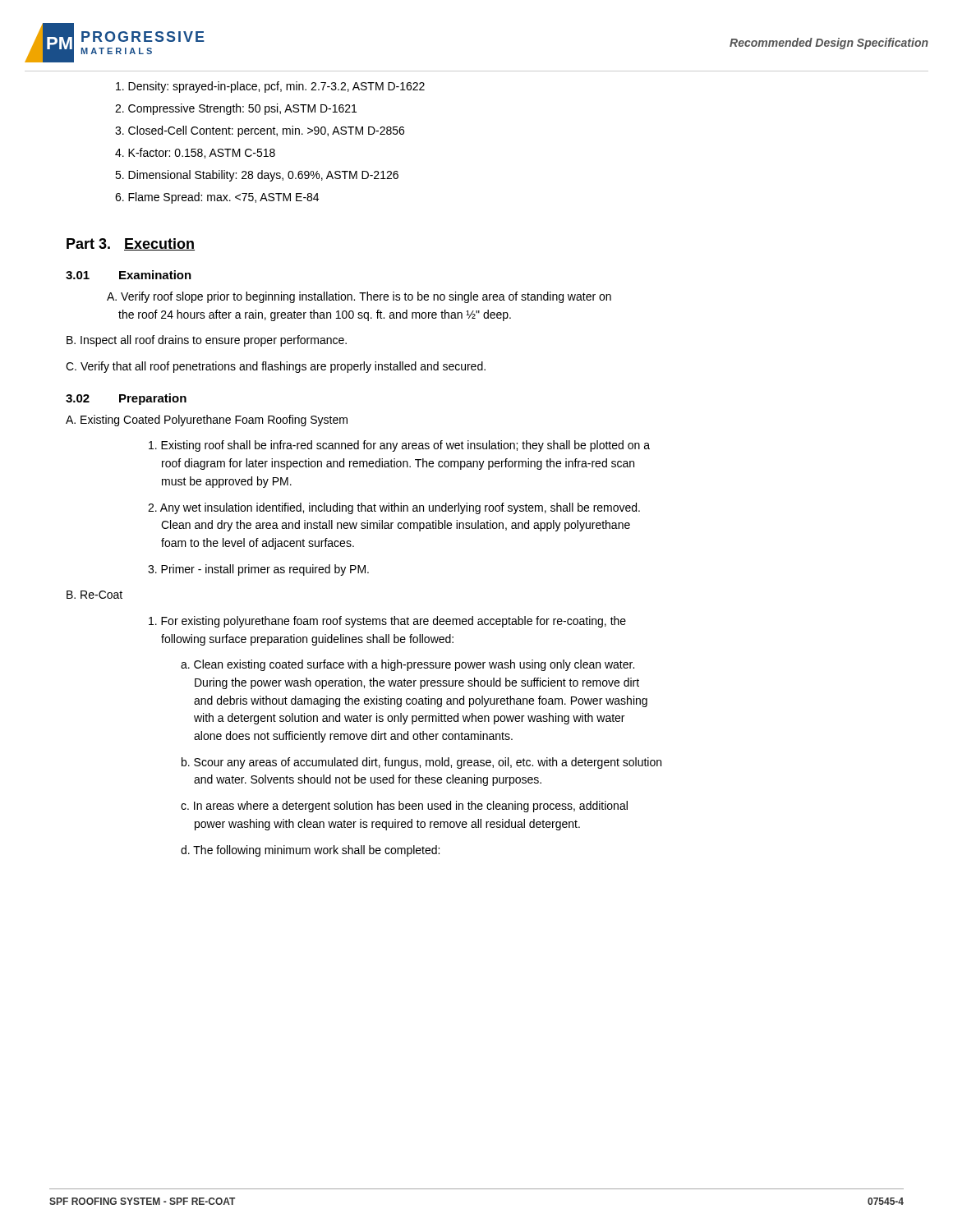Point to "A. Existing Coated Polyurethane Foam Roofing System"
The width and height of the screenshot is (953, 1232).
click(x=207, y=419)
